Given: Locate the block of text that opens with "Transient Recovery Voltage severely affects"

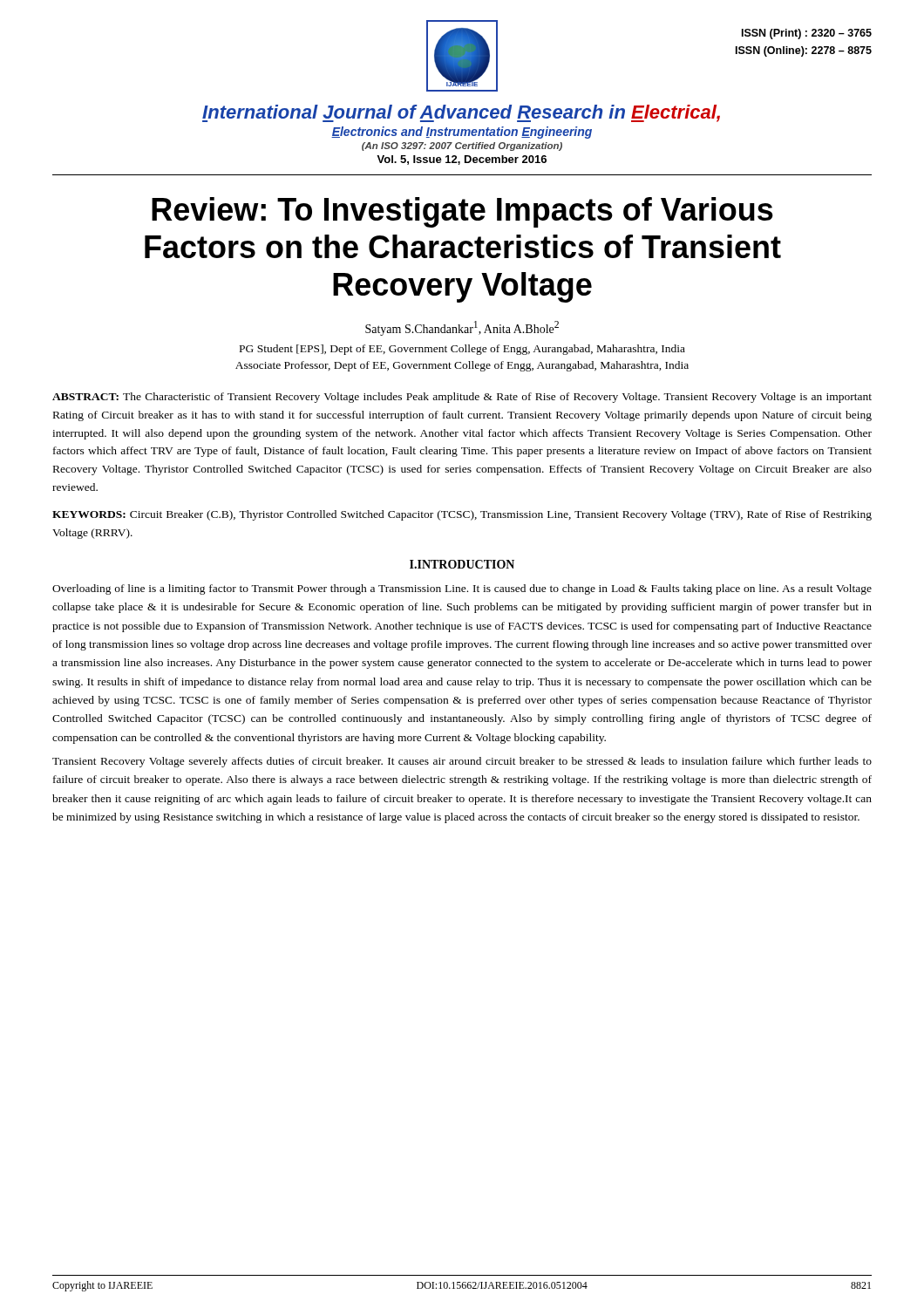Looking at the screenshot, I should (x=462, y=789).
